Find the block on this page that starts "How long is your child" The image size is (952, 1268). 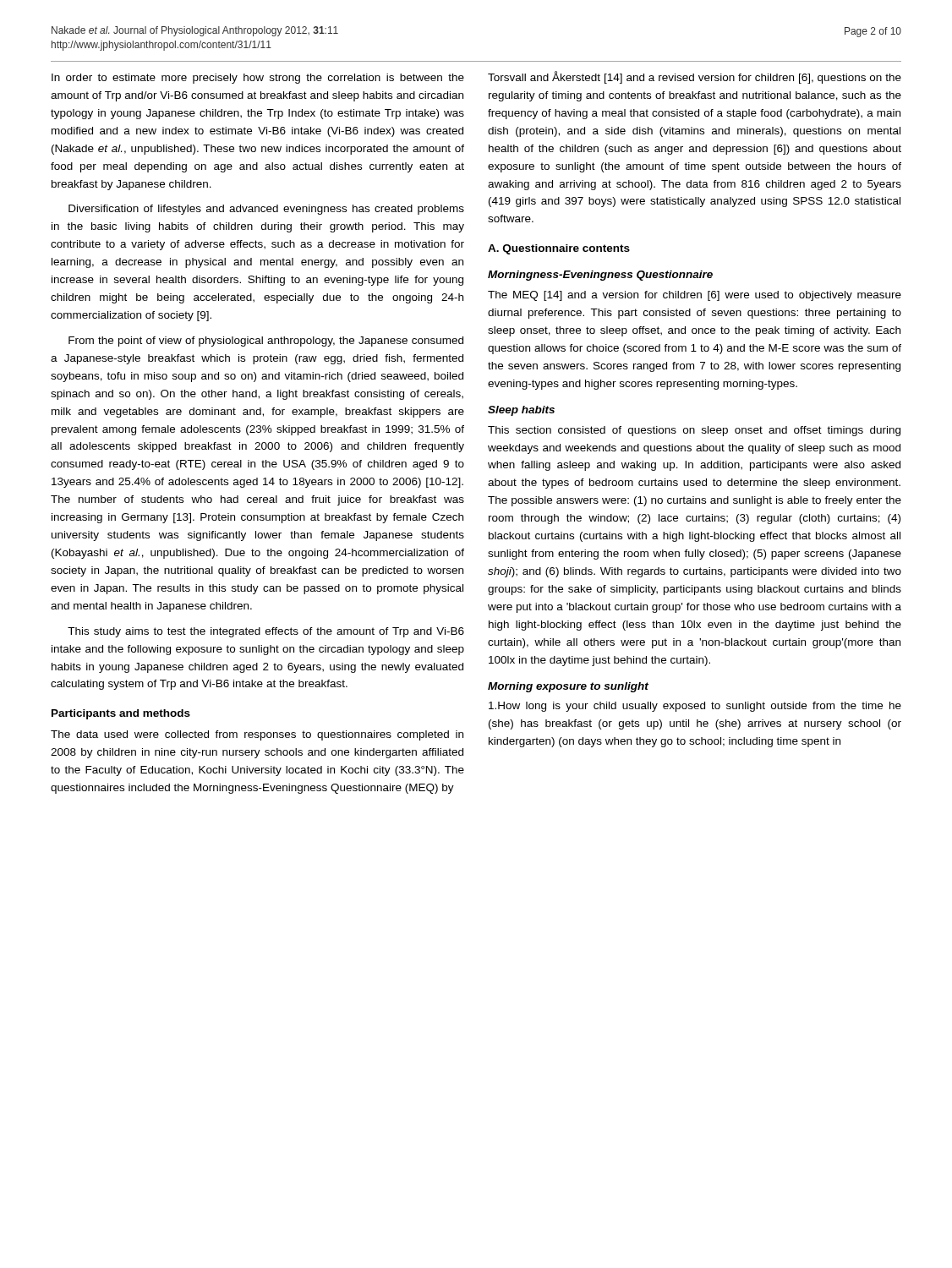click(x=695, y=724)
